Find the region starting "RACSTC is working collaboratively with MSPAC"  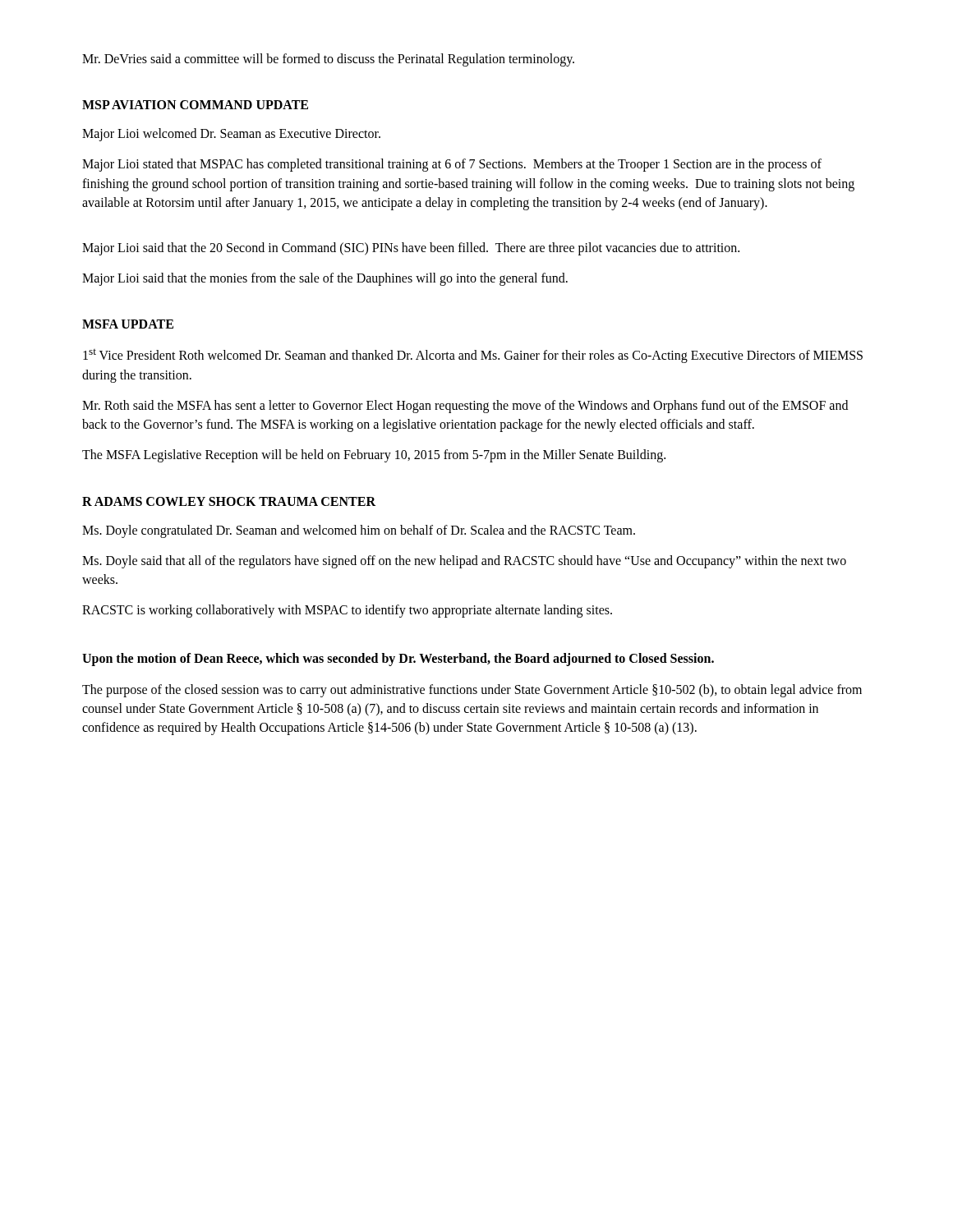pos(348,610)
